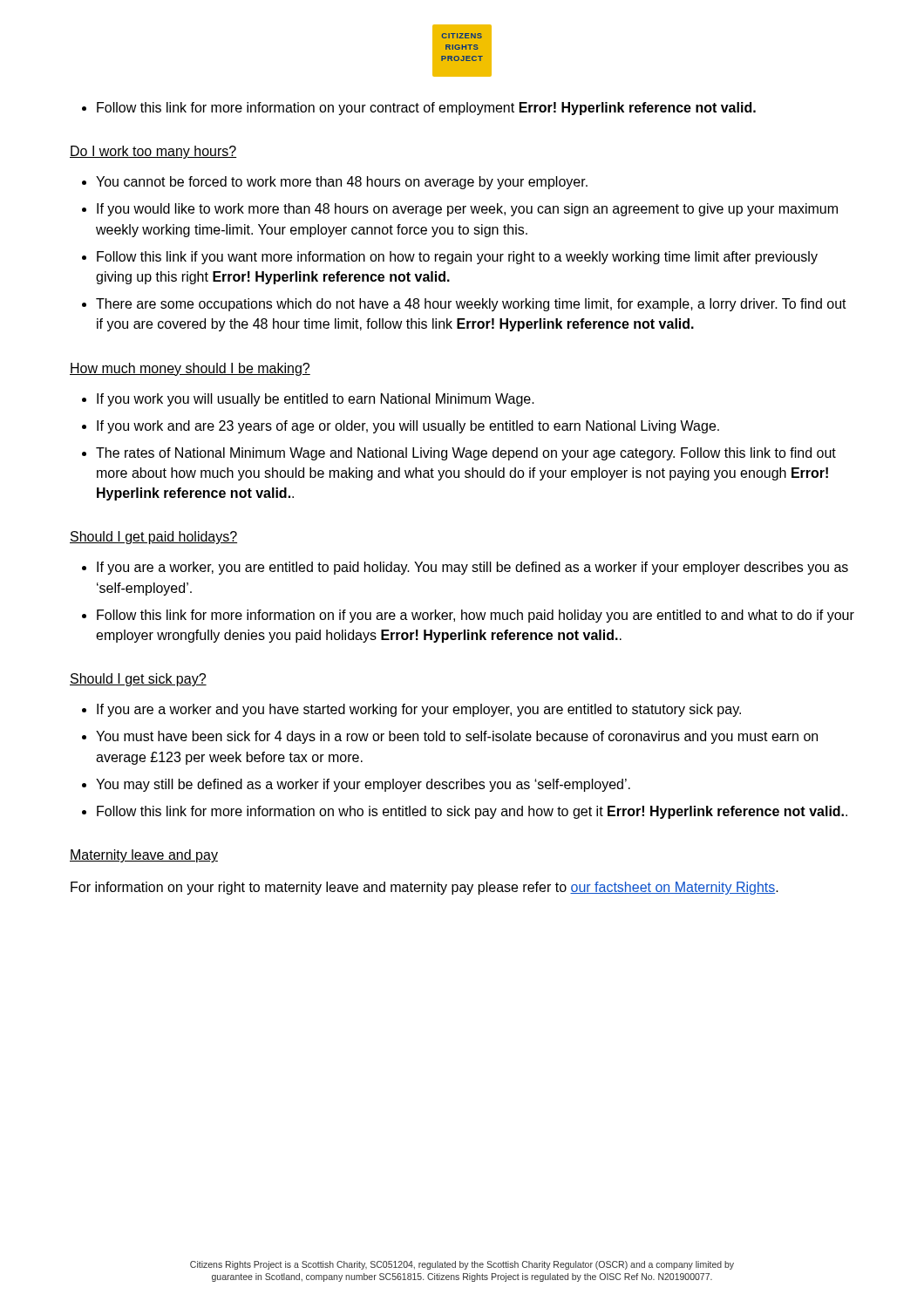
Task: Select the region starting "You may still be defined"
Action: (475, 784)
